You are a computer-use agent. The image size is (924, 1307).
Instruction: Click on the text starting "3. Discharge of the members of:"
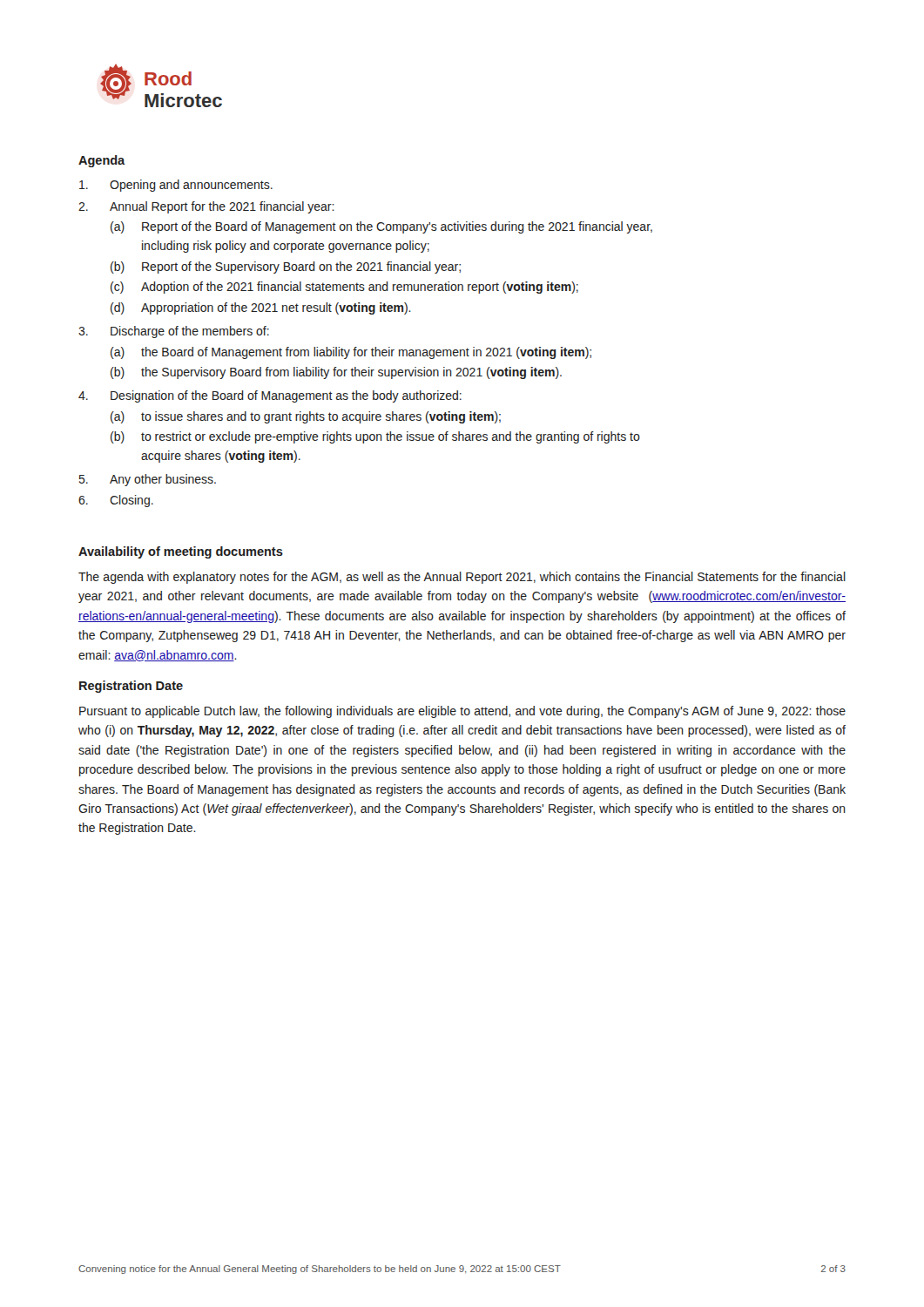[x=462, y=353]
